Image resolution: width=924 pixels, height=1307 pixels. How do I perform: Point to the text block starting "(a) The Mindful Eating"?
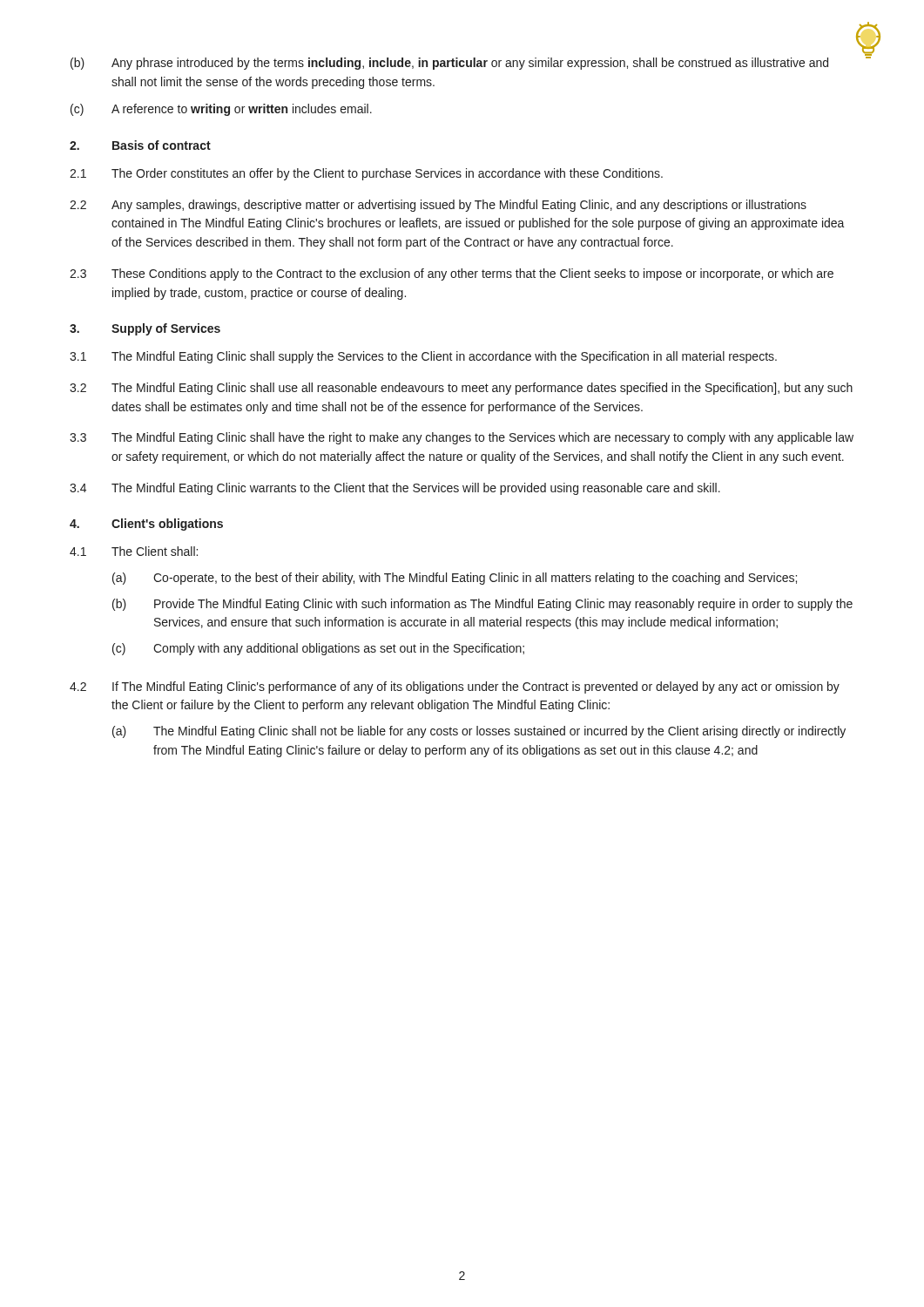tap(483, 741)
